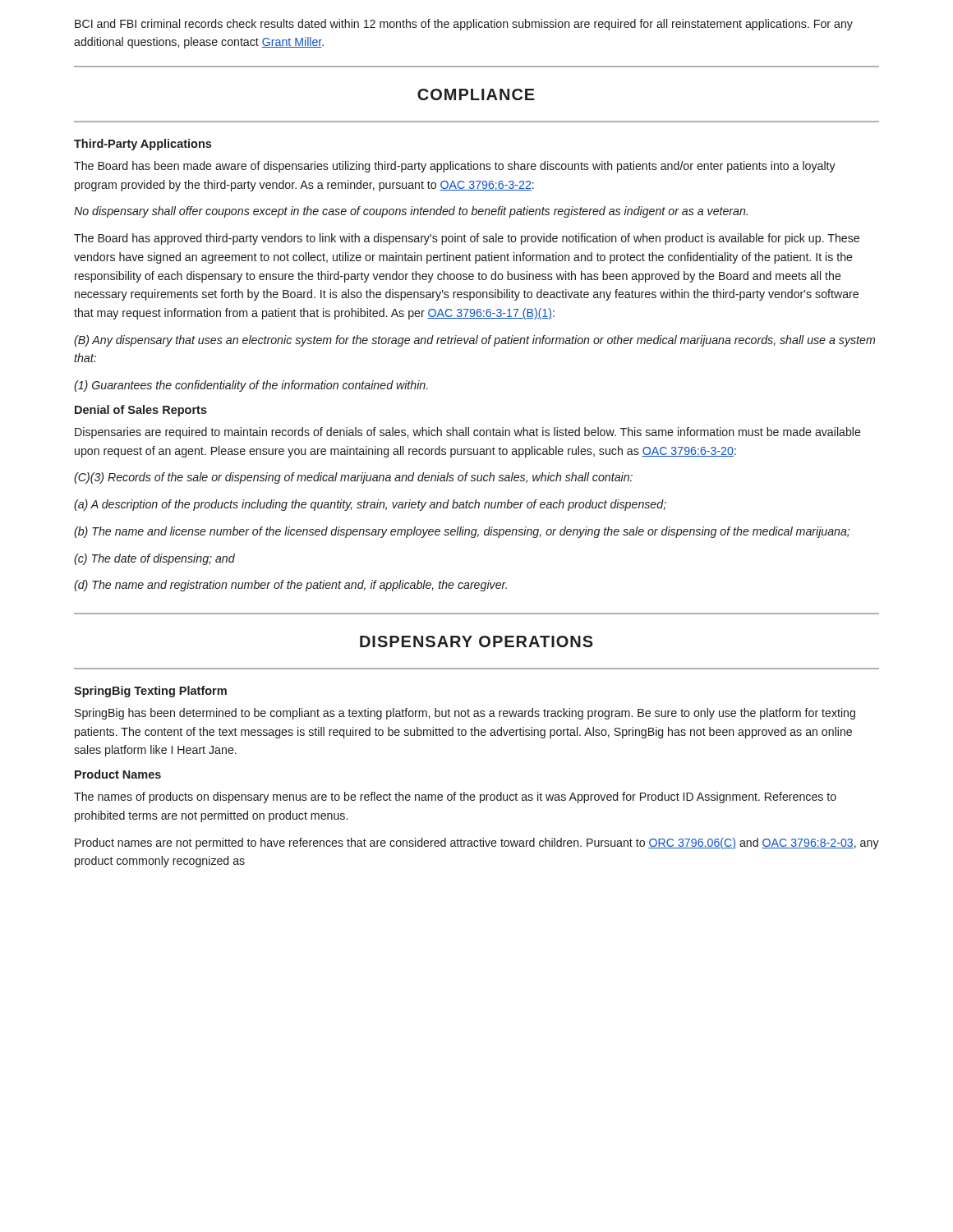
Task: Locate the text block starting "(b) The name and license"
Action: (x=462, y=531)
